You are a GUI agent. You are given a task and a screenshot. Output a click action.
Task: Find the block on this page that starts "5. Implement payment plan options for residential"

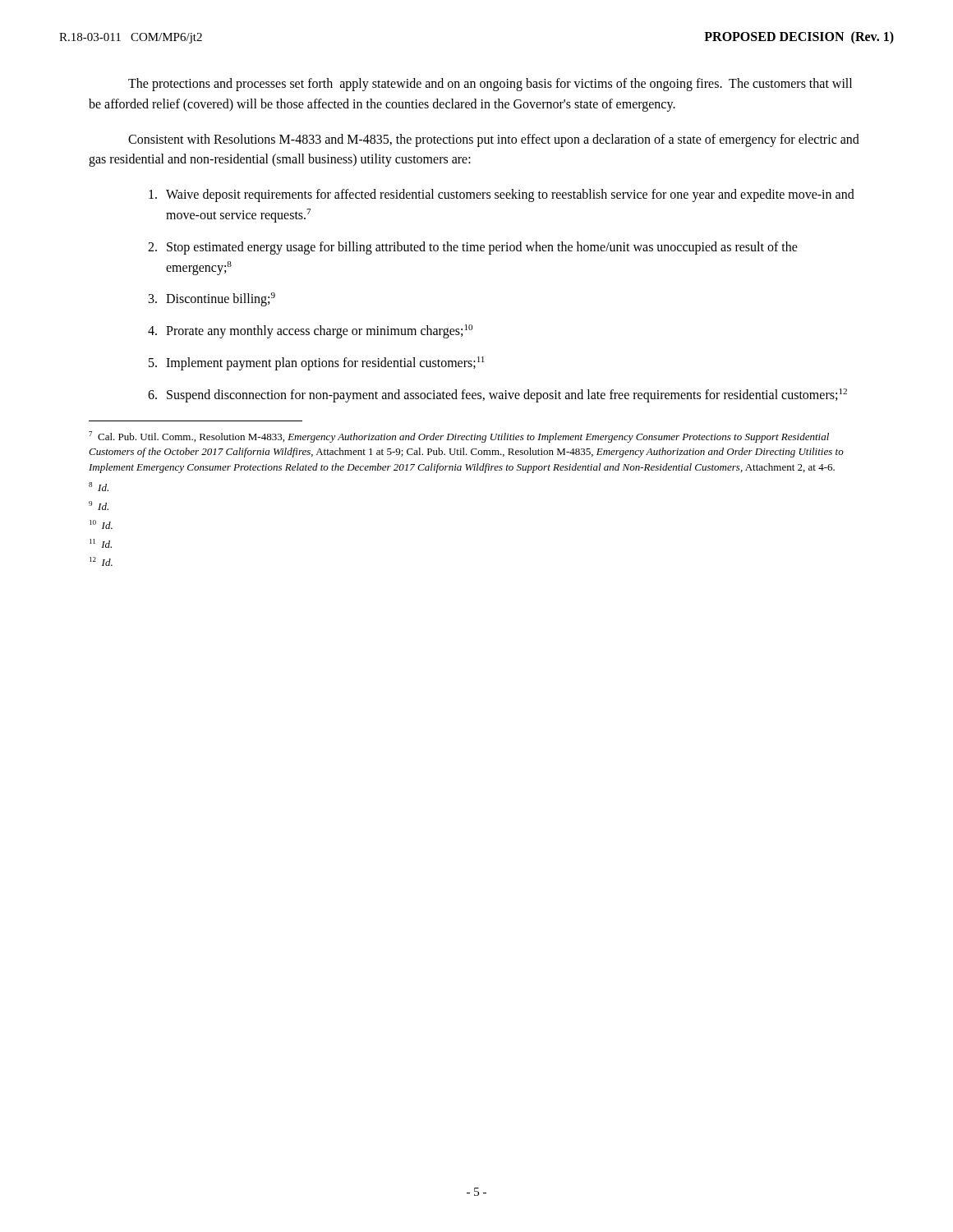point(317,363)
